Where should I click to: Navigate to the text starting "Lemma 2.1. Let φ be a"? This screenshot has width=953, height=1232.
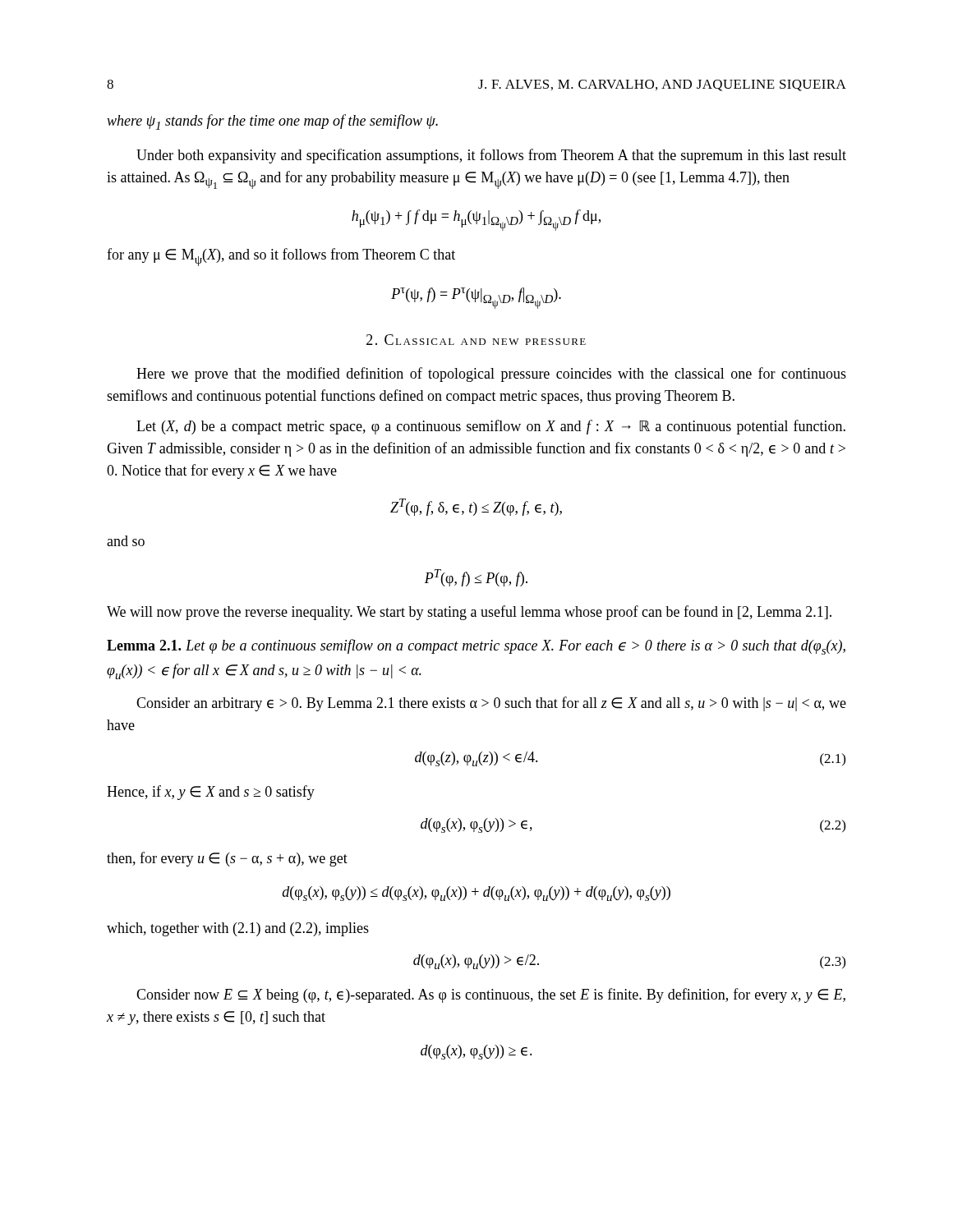click(476, 659)
